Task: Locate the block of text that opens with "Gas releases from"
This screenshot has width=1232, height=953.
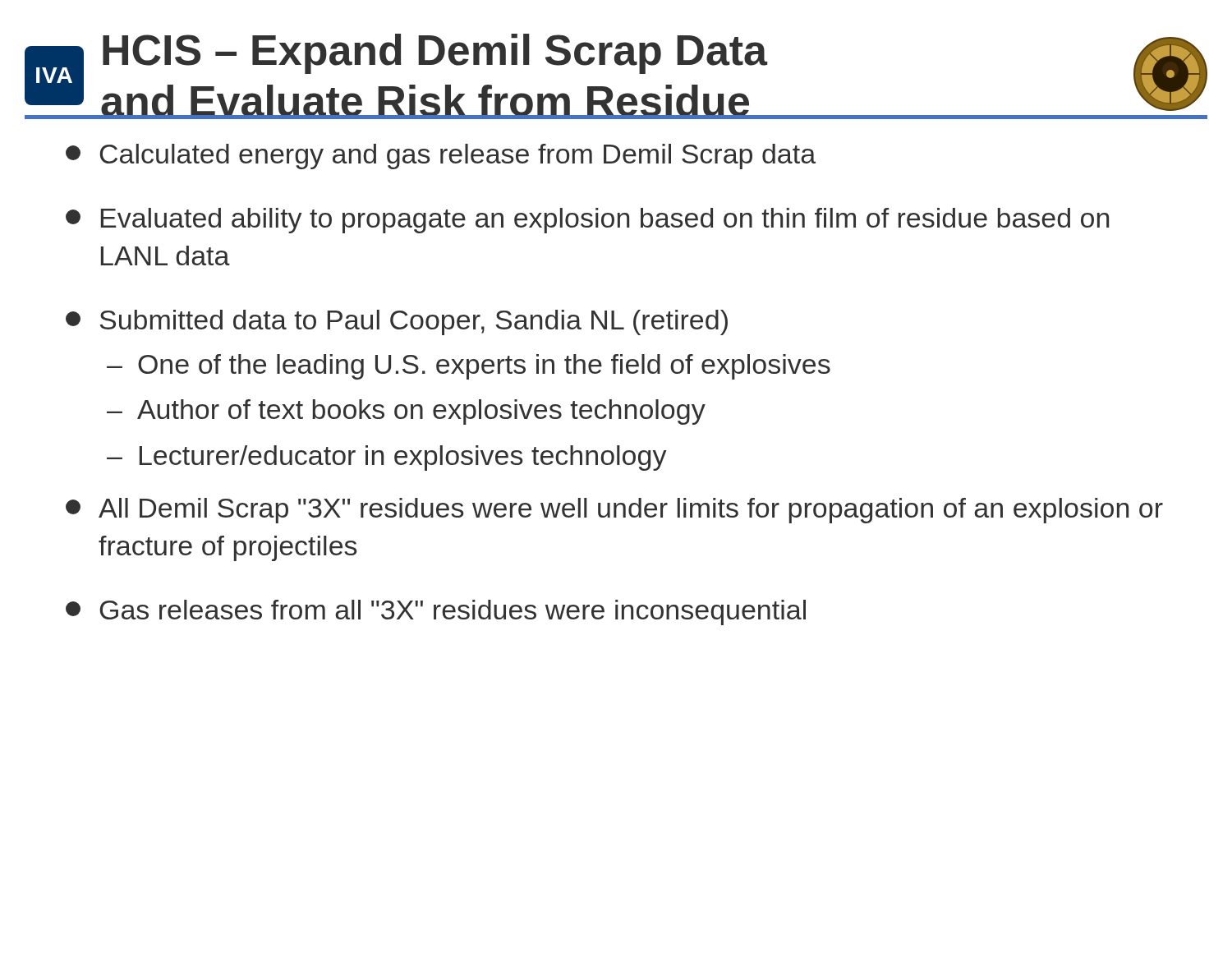Action: tap(616, 610)
